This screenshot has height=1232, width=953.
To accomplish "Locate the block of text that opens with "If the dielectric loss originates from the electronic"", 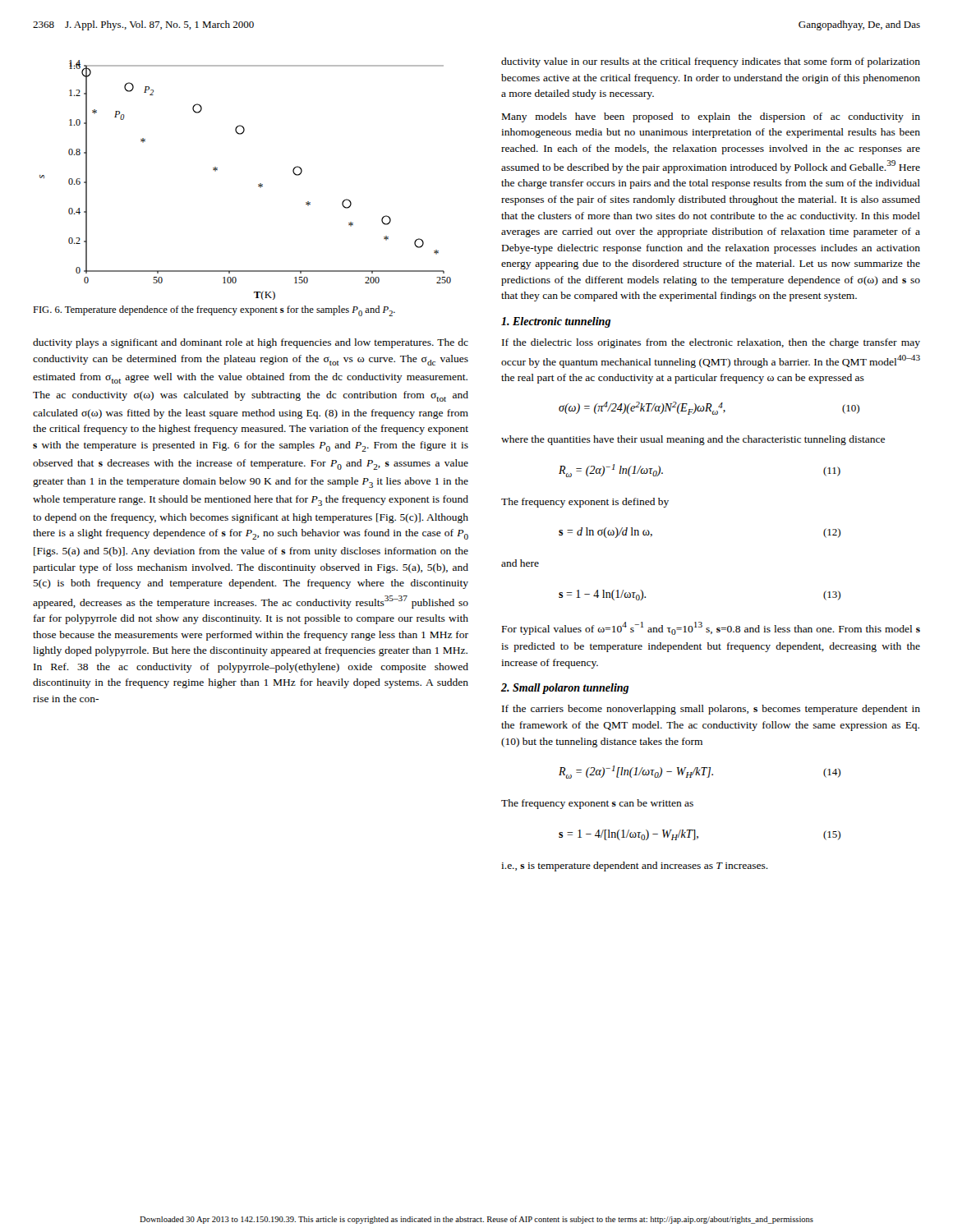I will [x=711, y=360].
